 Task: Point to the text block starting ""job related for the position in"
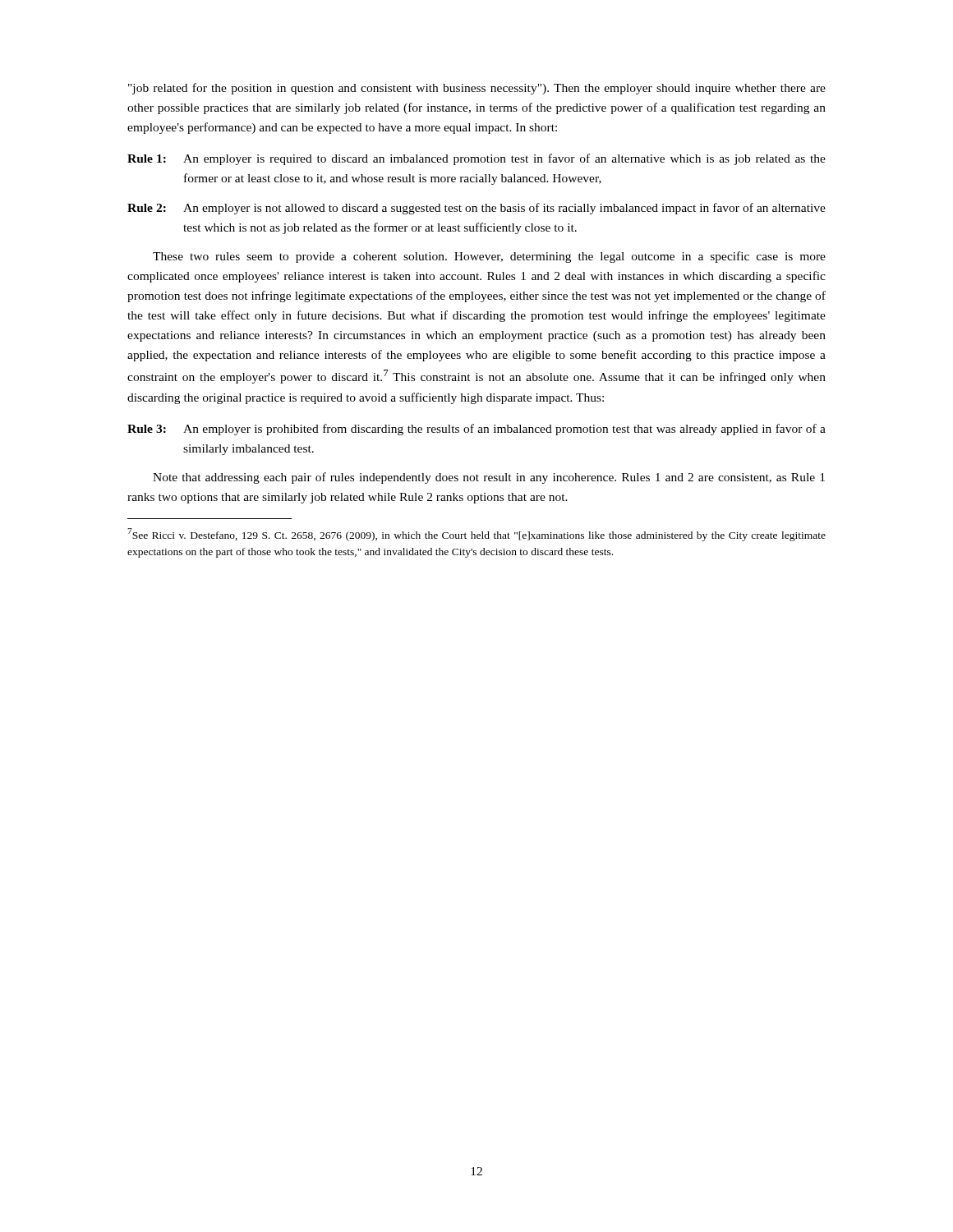coord(476,108)
